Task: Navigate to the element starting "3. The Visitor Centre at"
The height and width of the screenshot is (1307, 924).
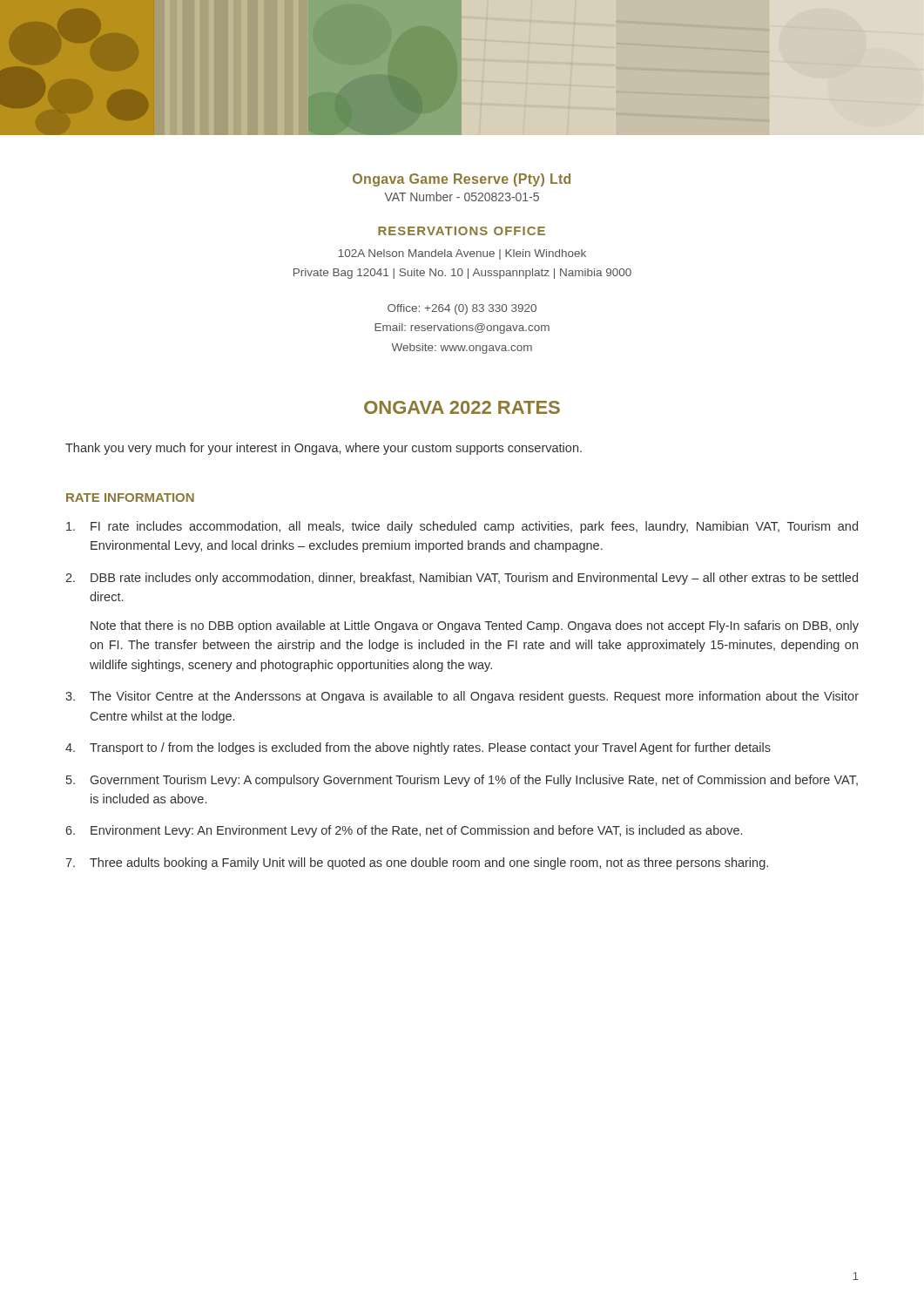Action: (x=462, y=706)
